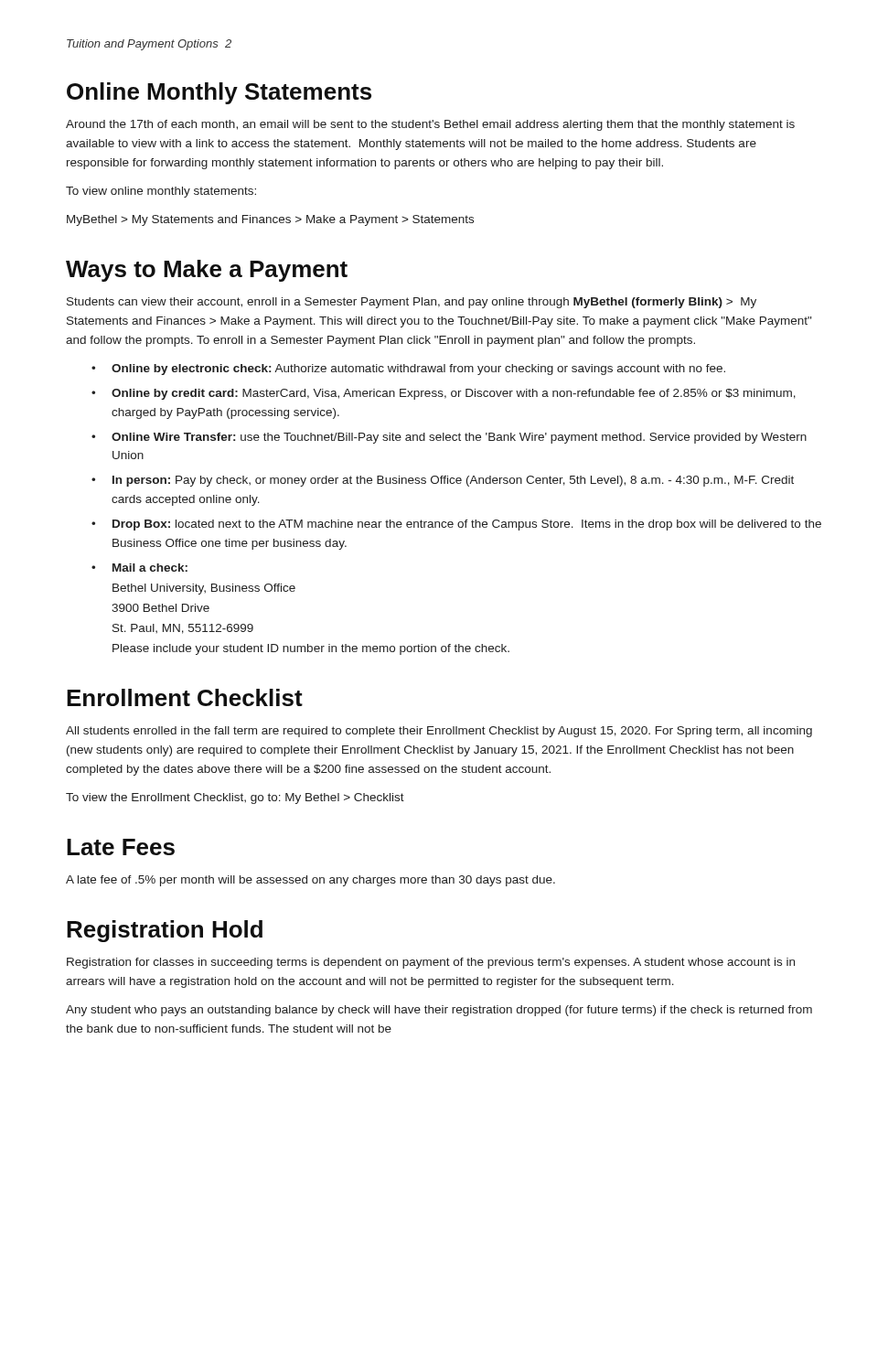Locate the text "Online Monthly Statements"
Viewport: 888px width, 1372px height.
219,92
